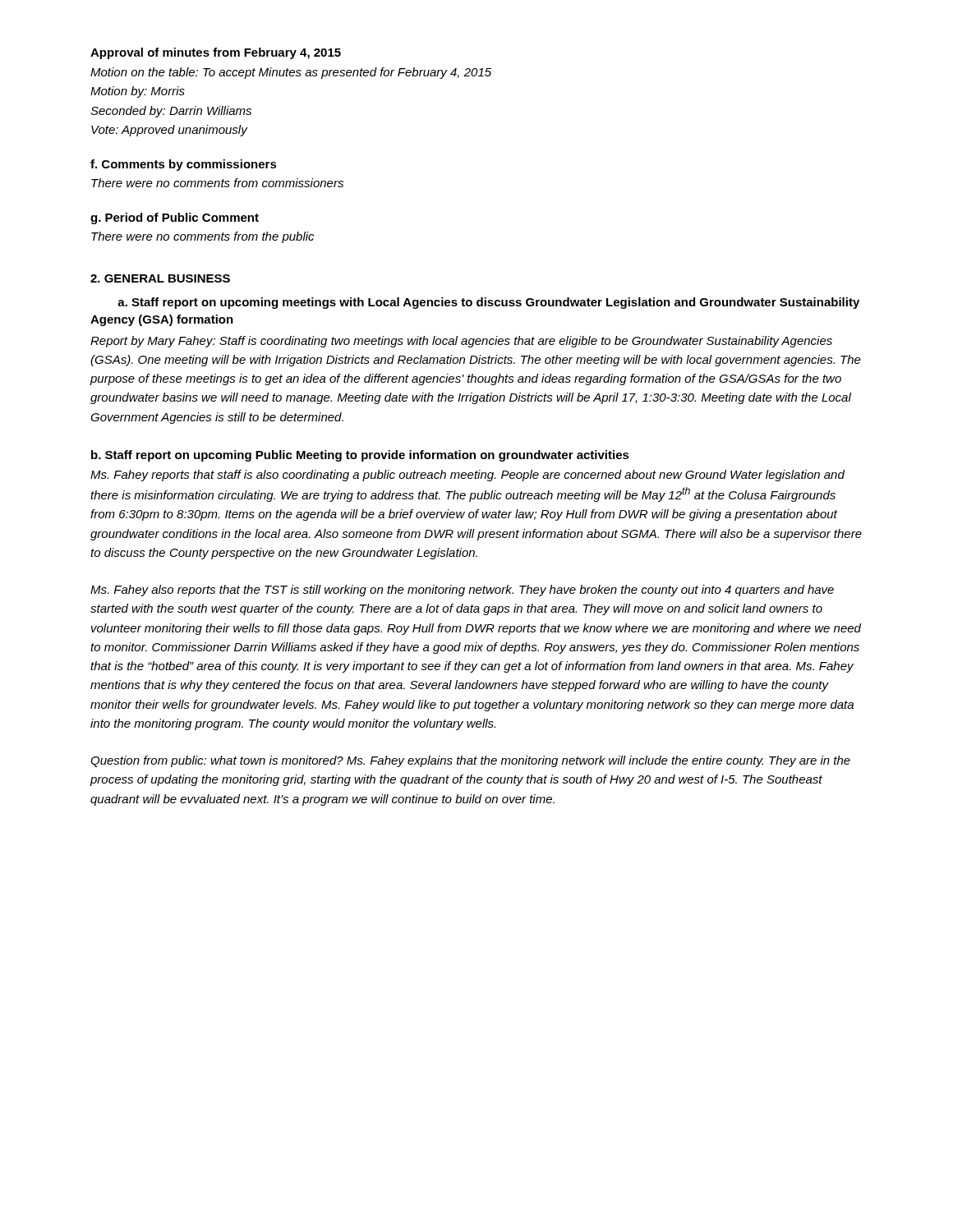Screen dimensions: 1232x953
Task: Navigate to the block starting "Report by Mary Fahey: Staff is coordinating two"
Action: pos(476,378)
